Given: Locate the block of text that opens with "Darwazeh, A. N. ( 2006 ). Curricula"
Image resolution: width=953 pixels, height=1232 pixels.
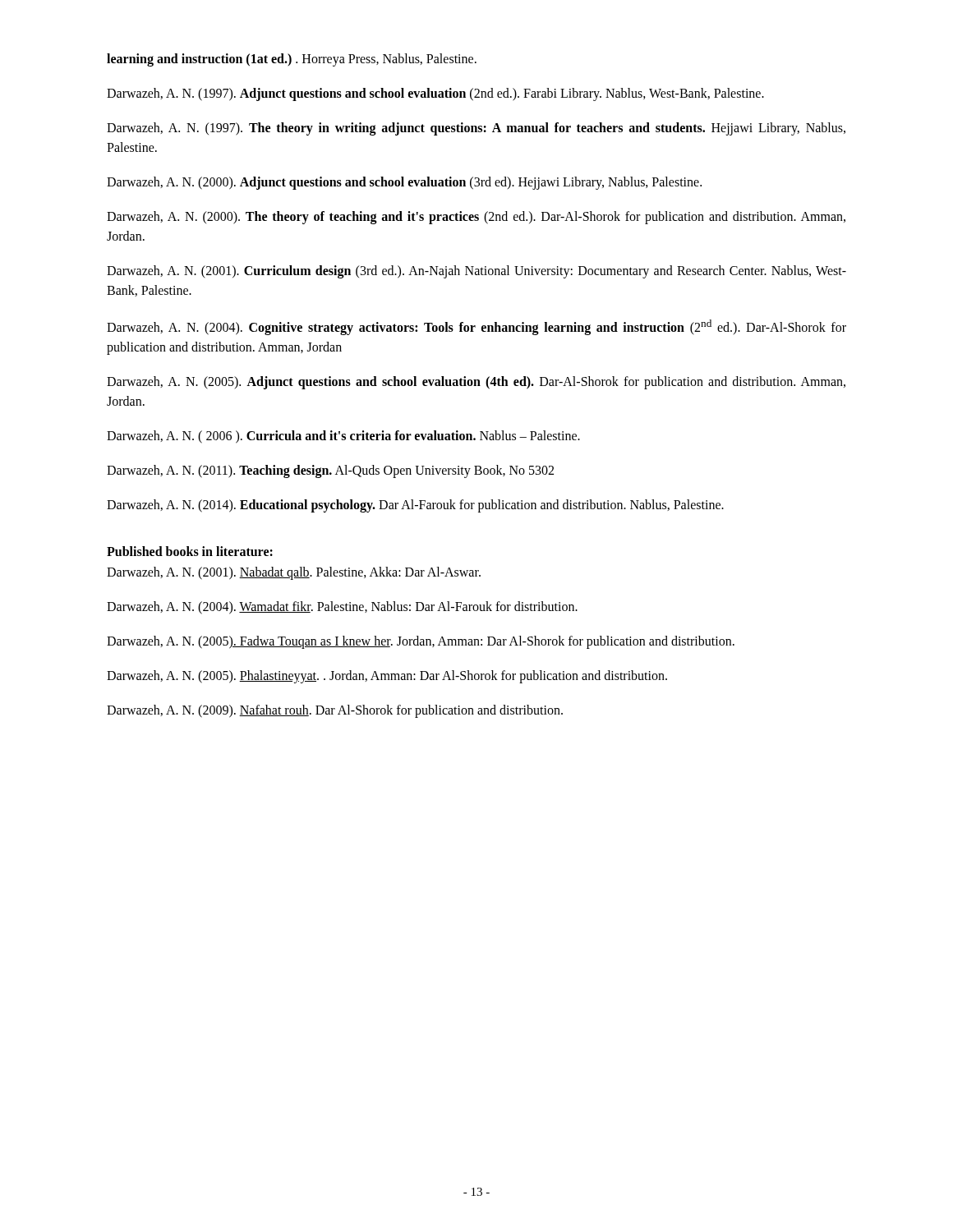Looking at the screenshot, I should click(344, 436).
